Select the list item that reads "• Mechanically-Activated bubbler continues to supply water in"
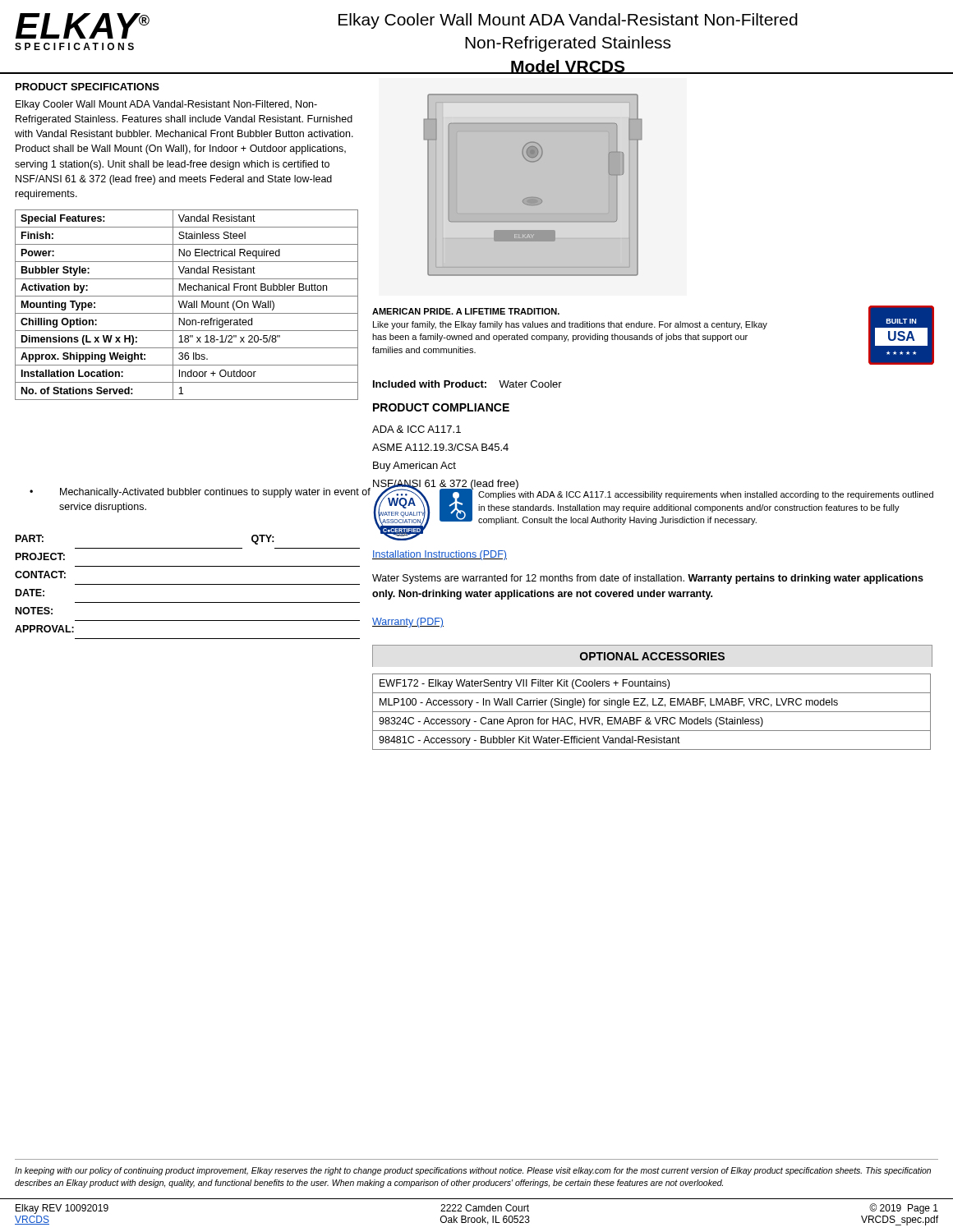 point(201,499)
